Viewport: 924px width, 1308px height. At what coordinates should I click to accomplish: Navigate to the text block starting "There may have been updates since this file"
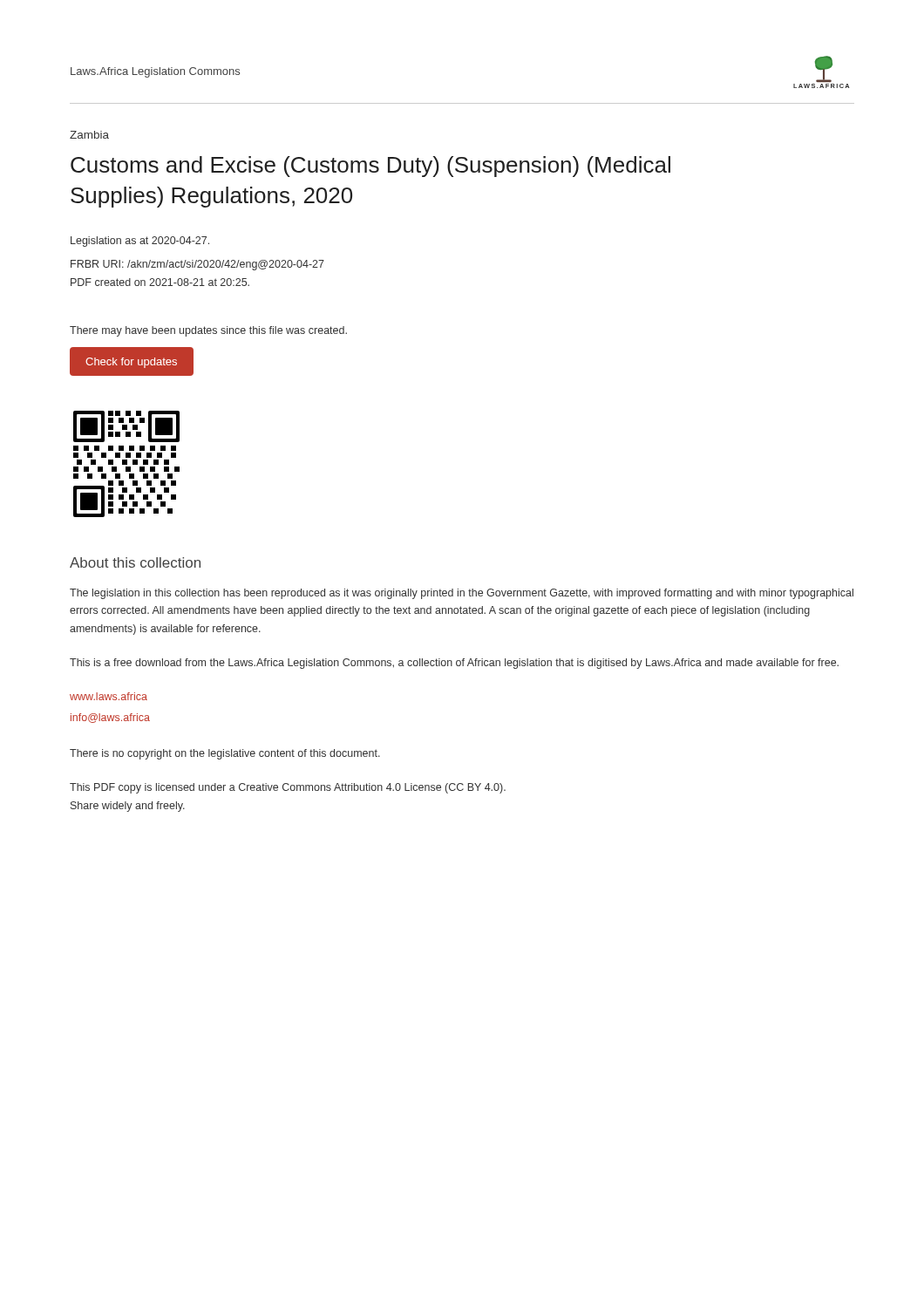click(x=209, y=330)
